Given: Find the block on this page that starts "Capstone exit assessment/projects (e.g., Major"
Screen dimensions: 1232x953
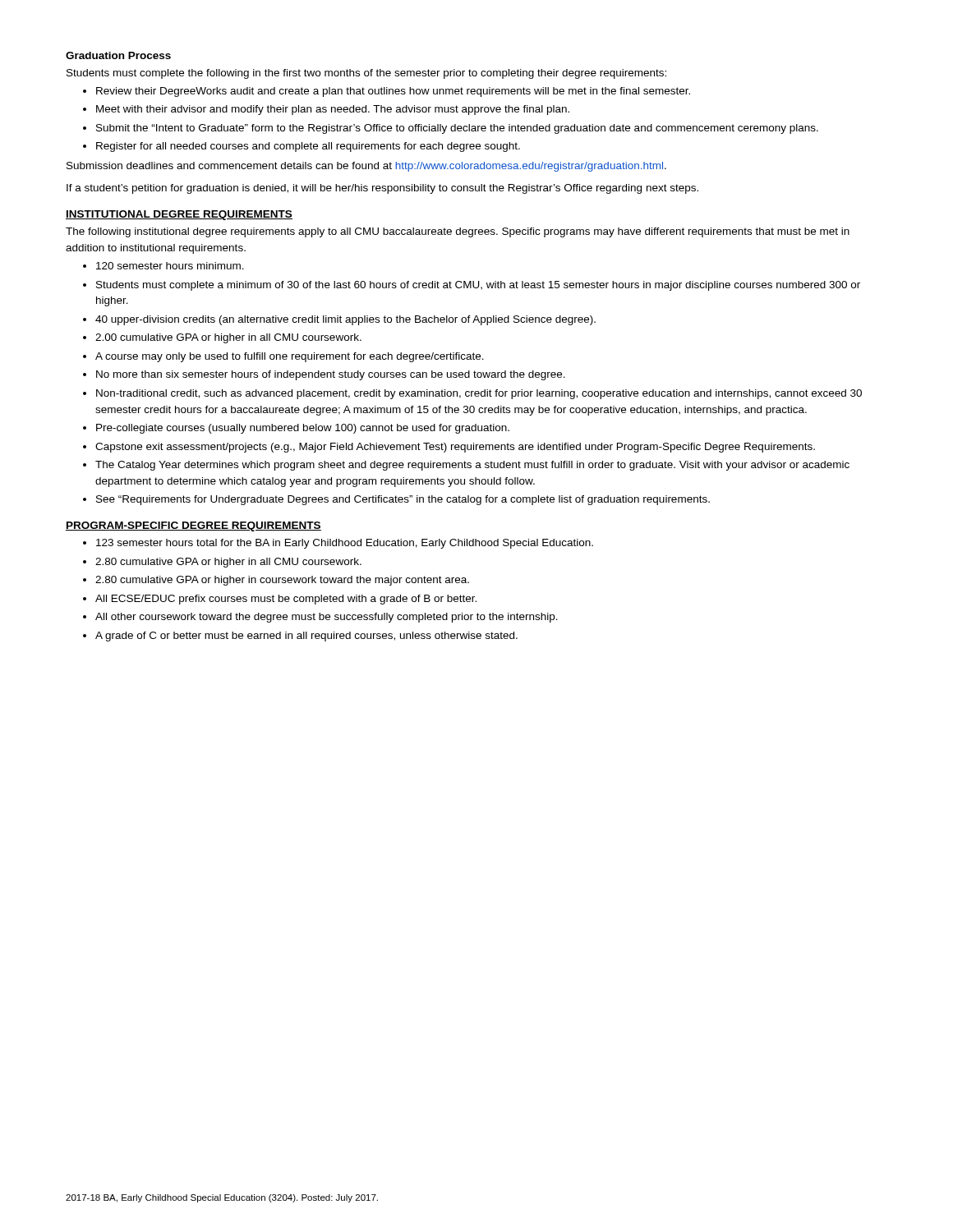Looking at the screenshot, I should [x=456, y=446].
